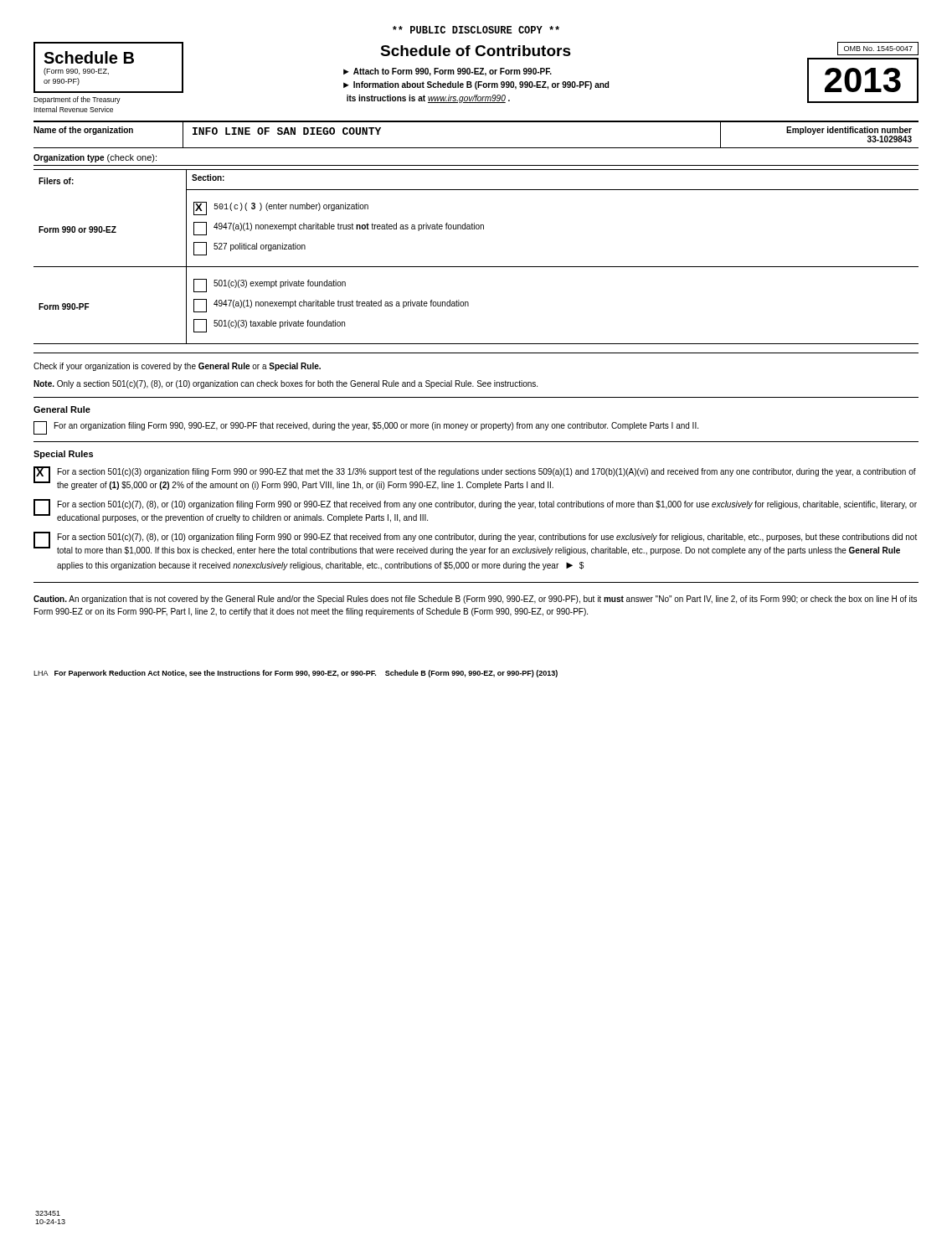Find "Schedule of Contributors" on this page
Image resolution: width=952 pixels, height=1256 pixels.
coord(476,51)
